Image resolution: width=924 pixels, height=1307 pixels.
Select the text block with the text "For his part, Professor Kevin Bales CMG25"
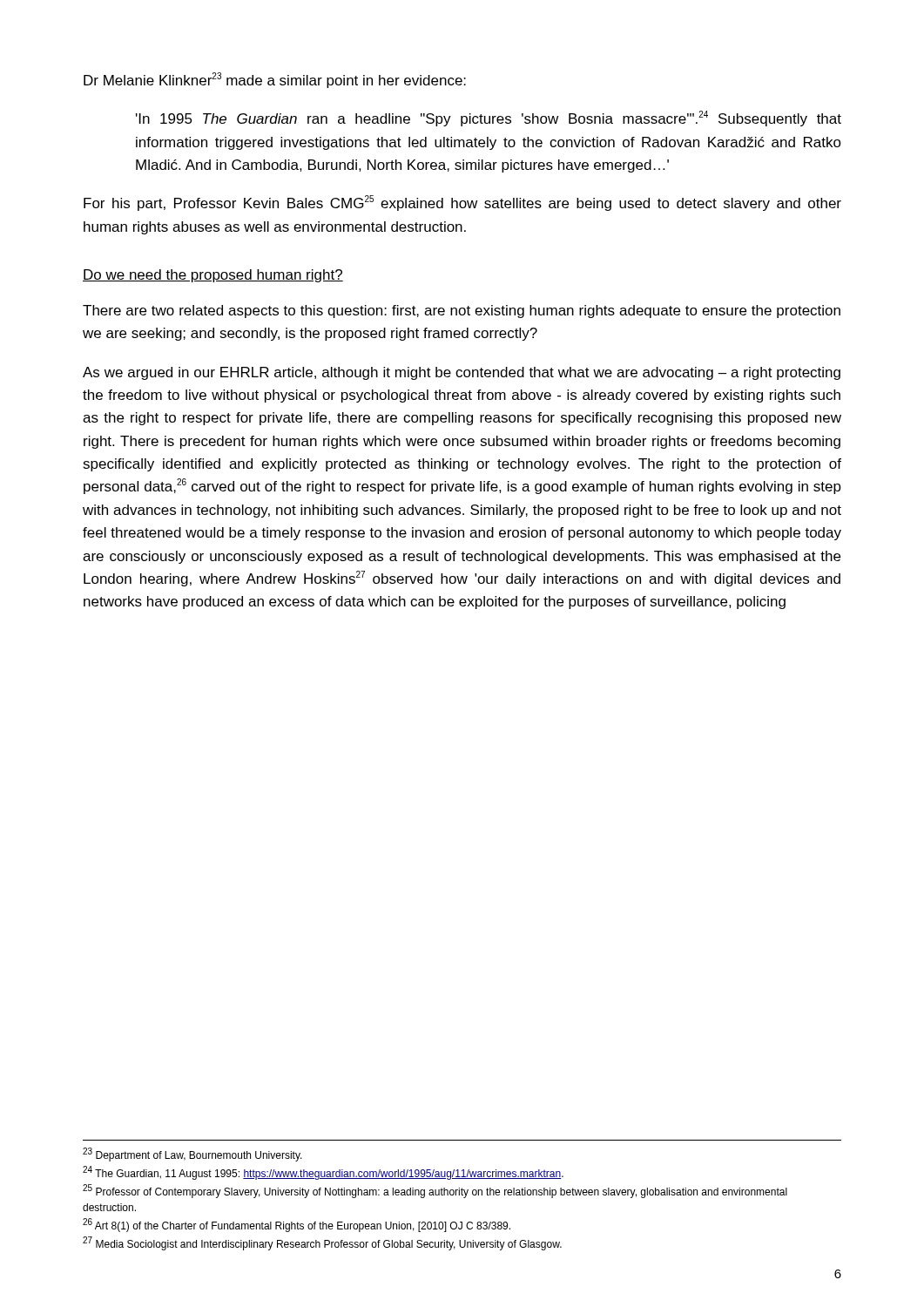(462, 215)
